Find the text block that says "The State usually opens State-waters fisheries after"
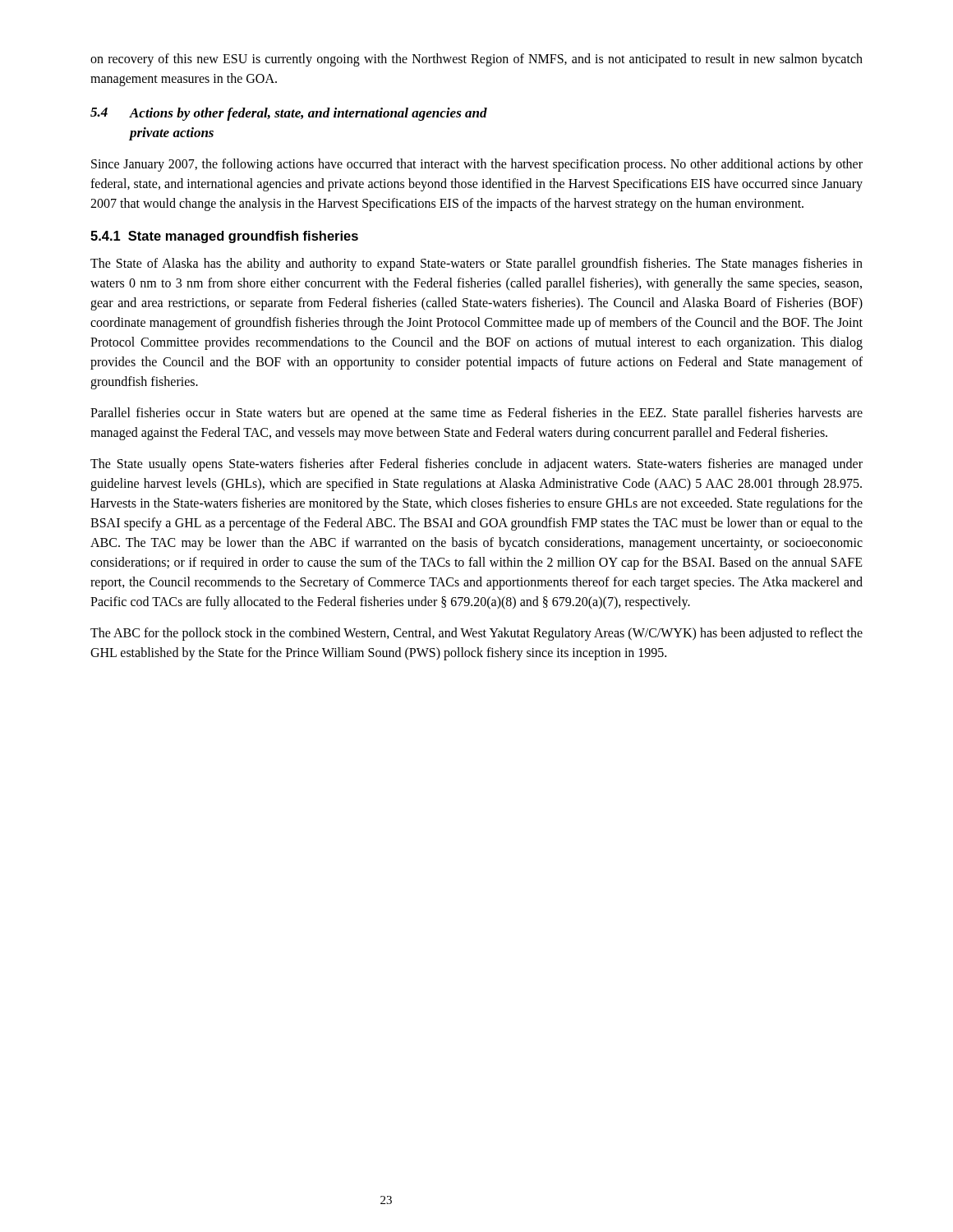This screenshot has height=1232, width=953. (x=476, y=533)
